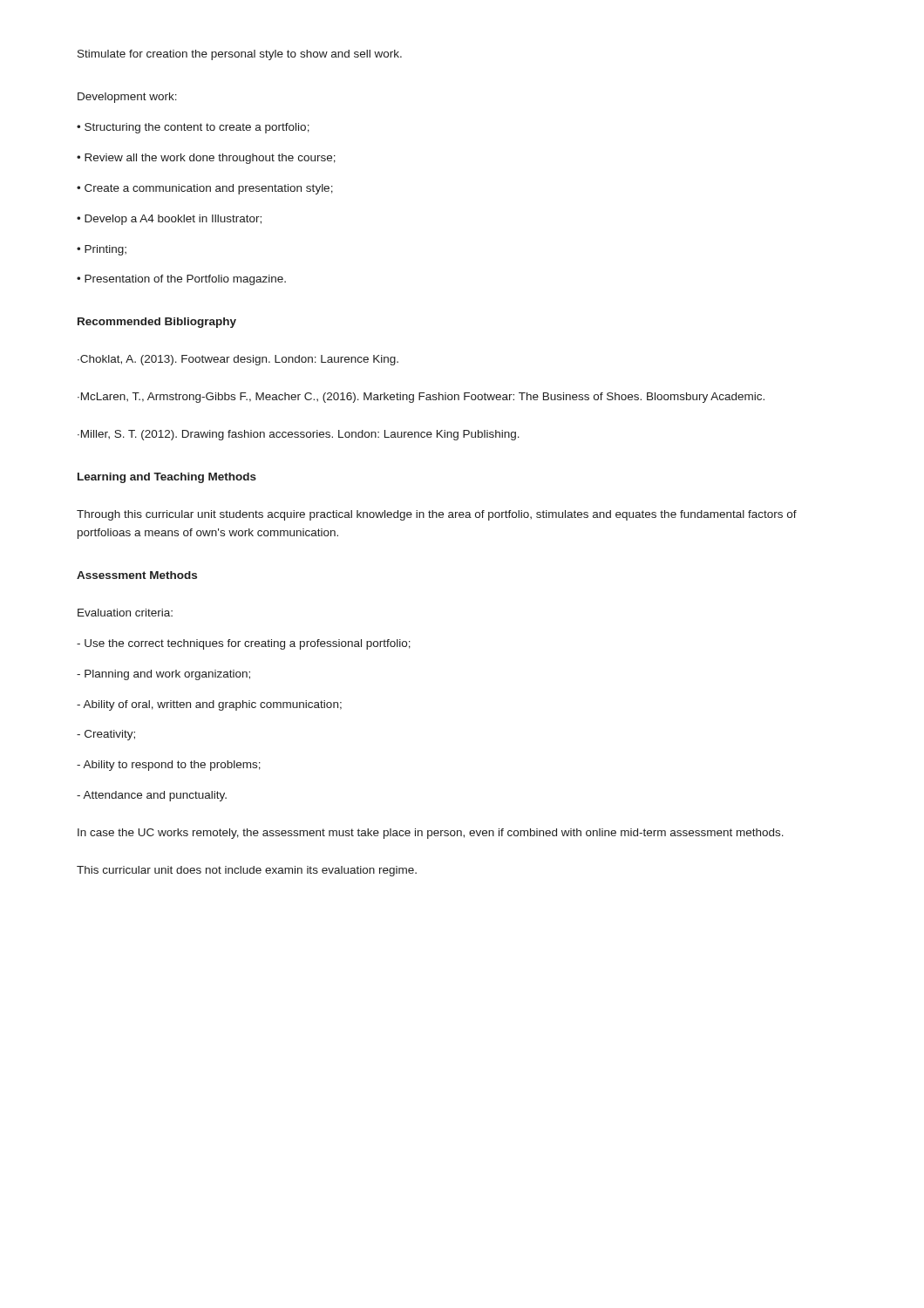Point to the block beginning "• Structuring the content to create a"

click(193, 127)
